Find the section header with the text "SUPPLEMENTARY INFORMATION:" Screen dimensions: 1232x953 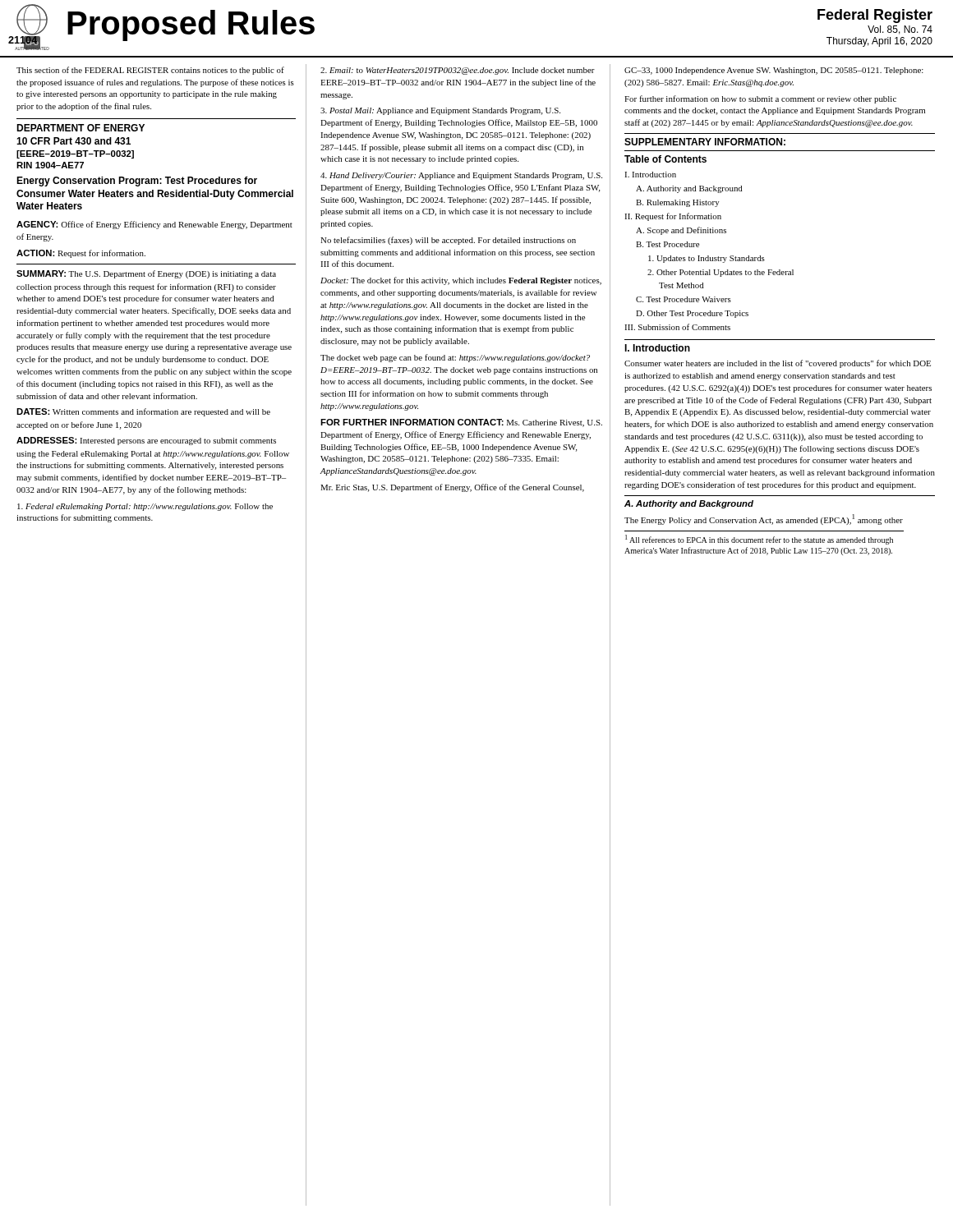click(x=705, y=142)
